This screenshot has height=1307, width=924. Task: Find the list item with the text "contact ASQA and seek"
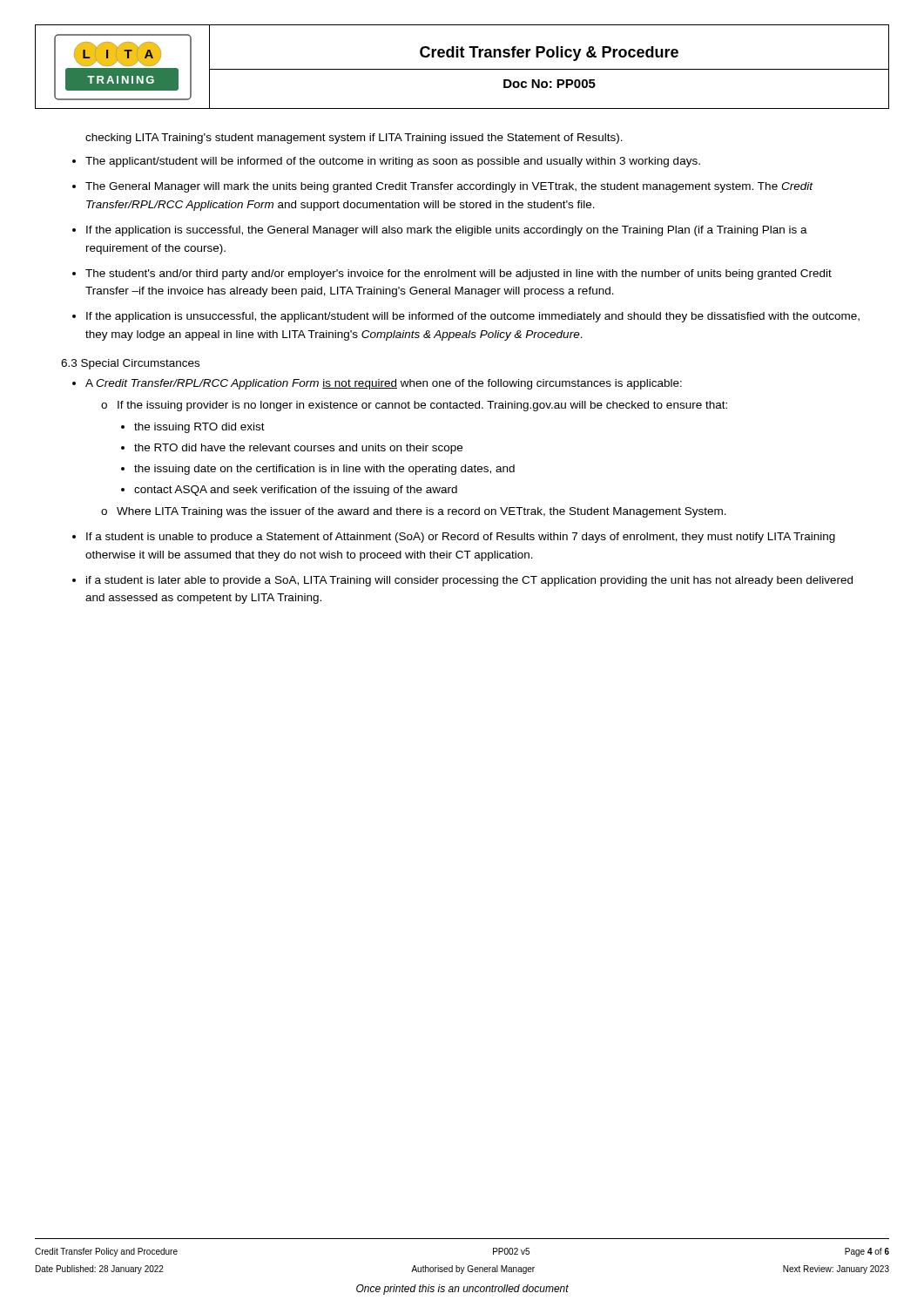pos(296,489)
